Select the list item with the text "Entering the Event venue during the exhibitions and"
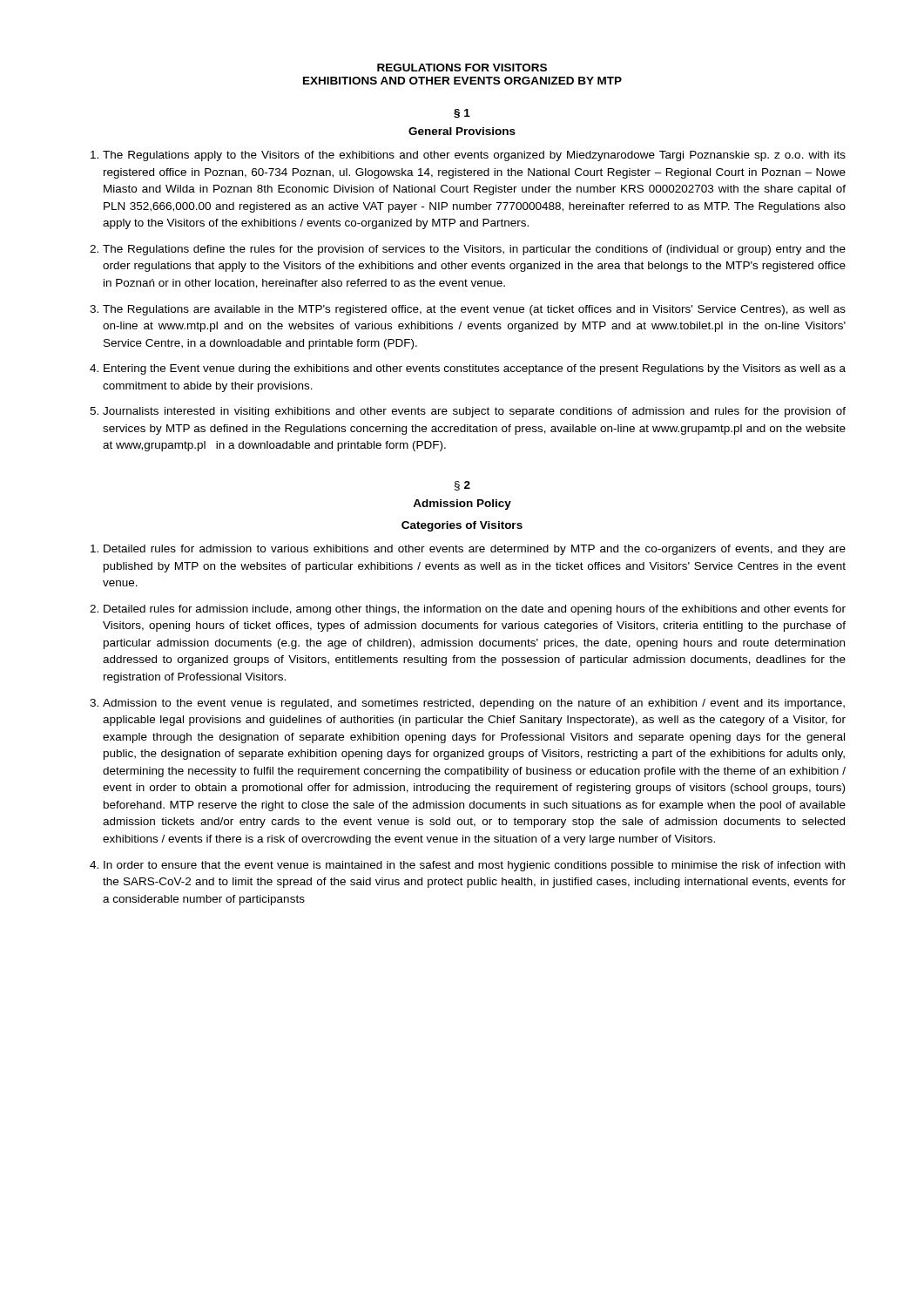This screenshot has width=924, height=1307. tap(474, 377)
